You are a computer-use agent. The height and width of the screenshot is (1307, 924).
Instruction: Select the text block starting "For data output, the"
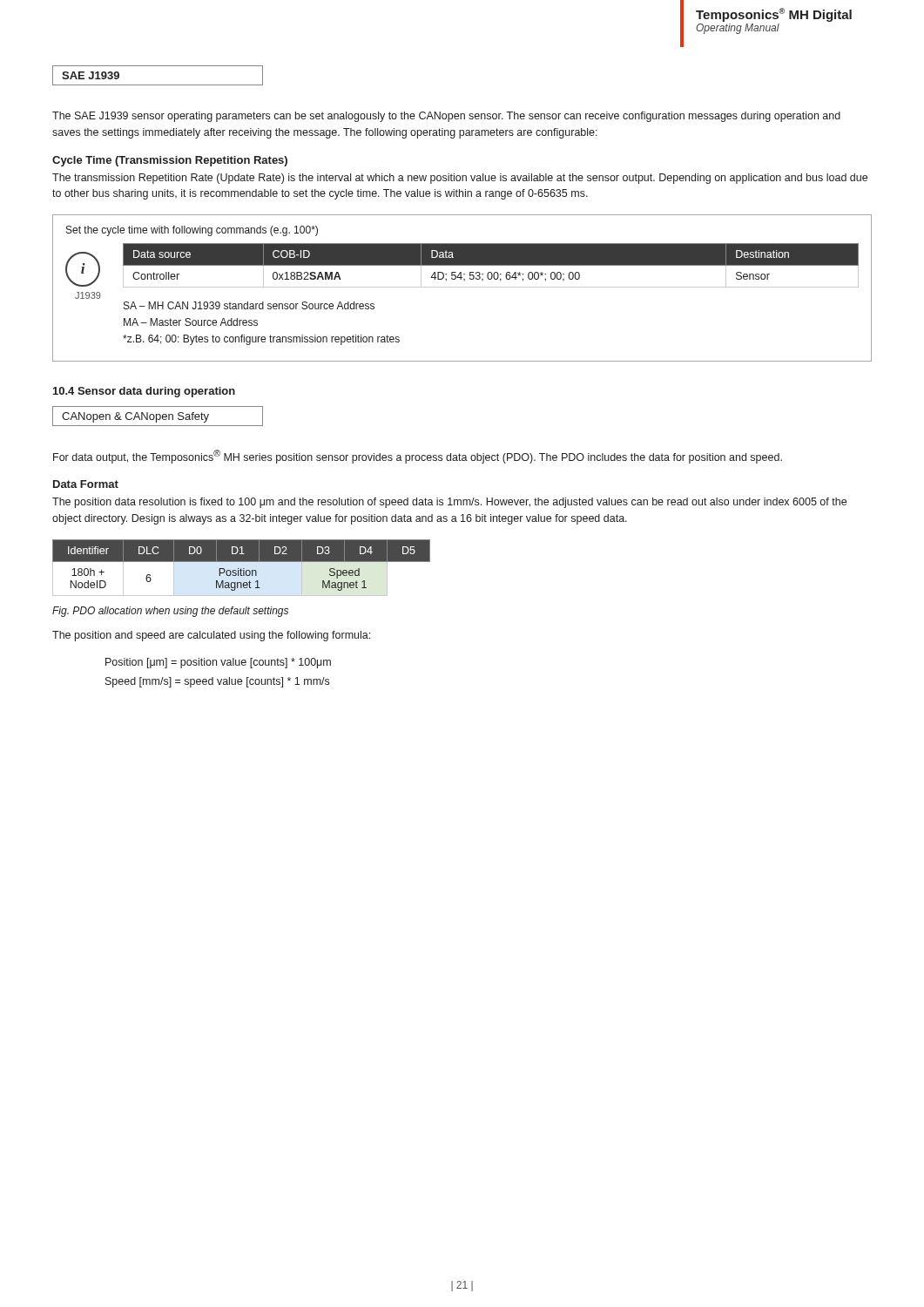click(x=418, y=456)
